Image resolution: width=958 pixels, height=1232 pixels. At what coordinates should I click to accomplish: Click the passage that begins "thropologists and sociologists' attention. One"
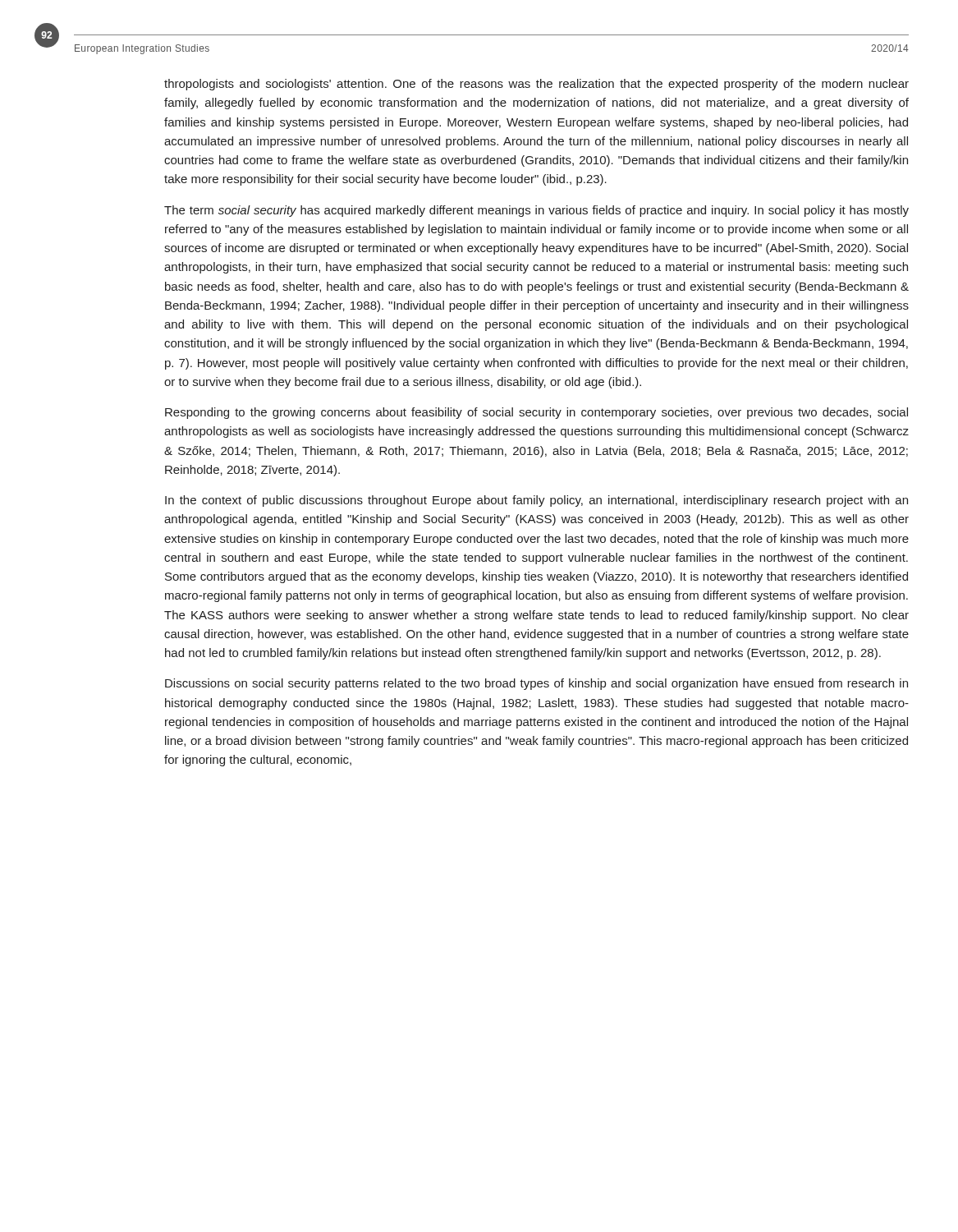(x=536, y=131)
